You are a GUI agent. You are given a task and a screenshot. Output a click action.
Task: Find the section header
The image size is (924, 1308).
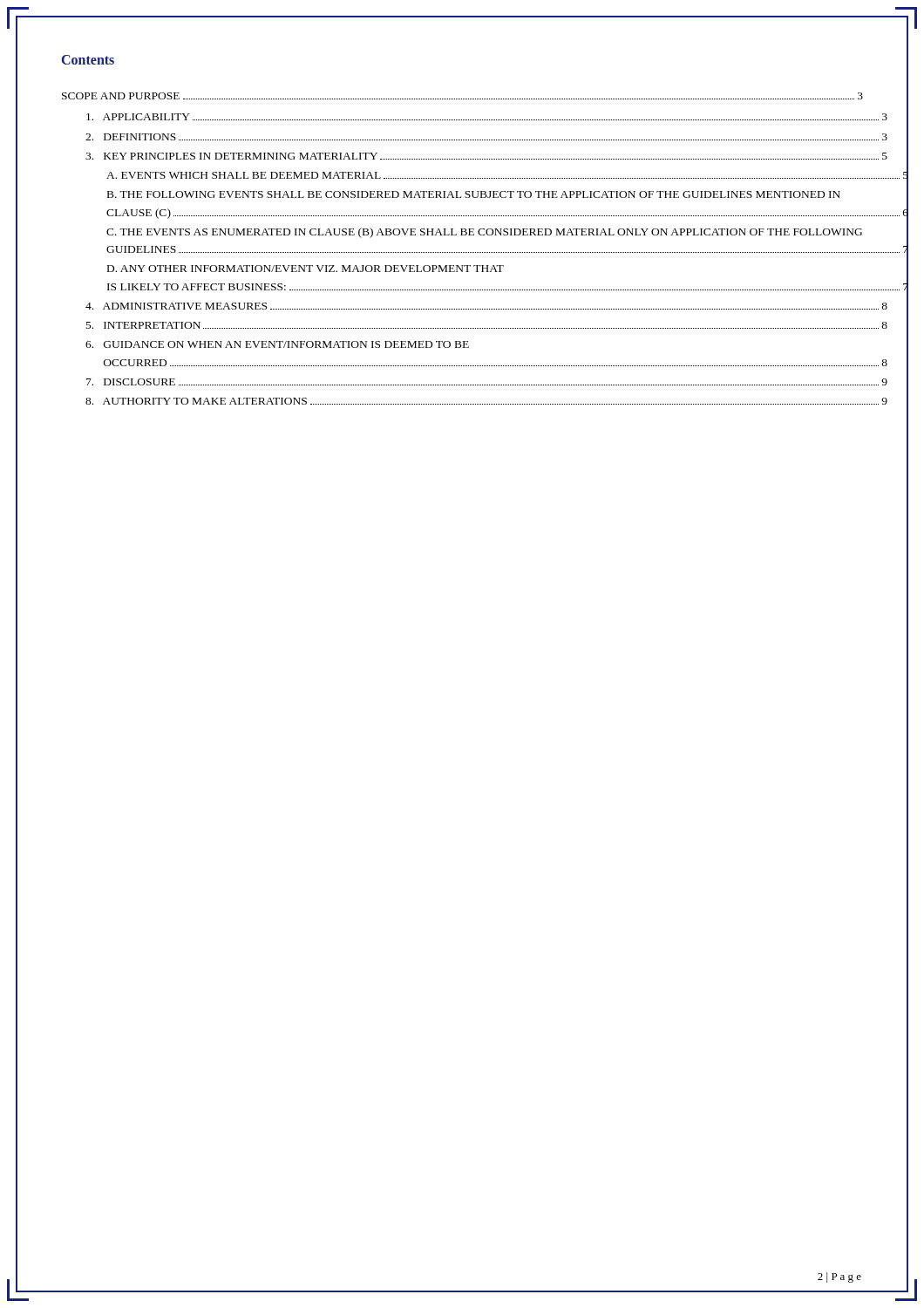click(x=88, y=60)
